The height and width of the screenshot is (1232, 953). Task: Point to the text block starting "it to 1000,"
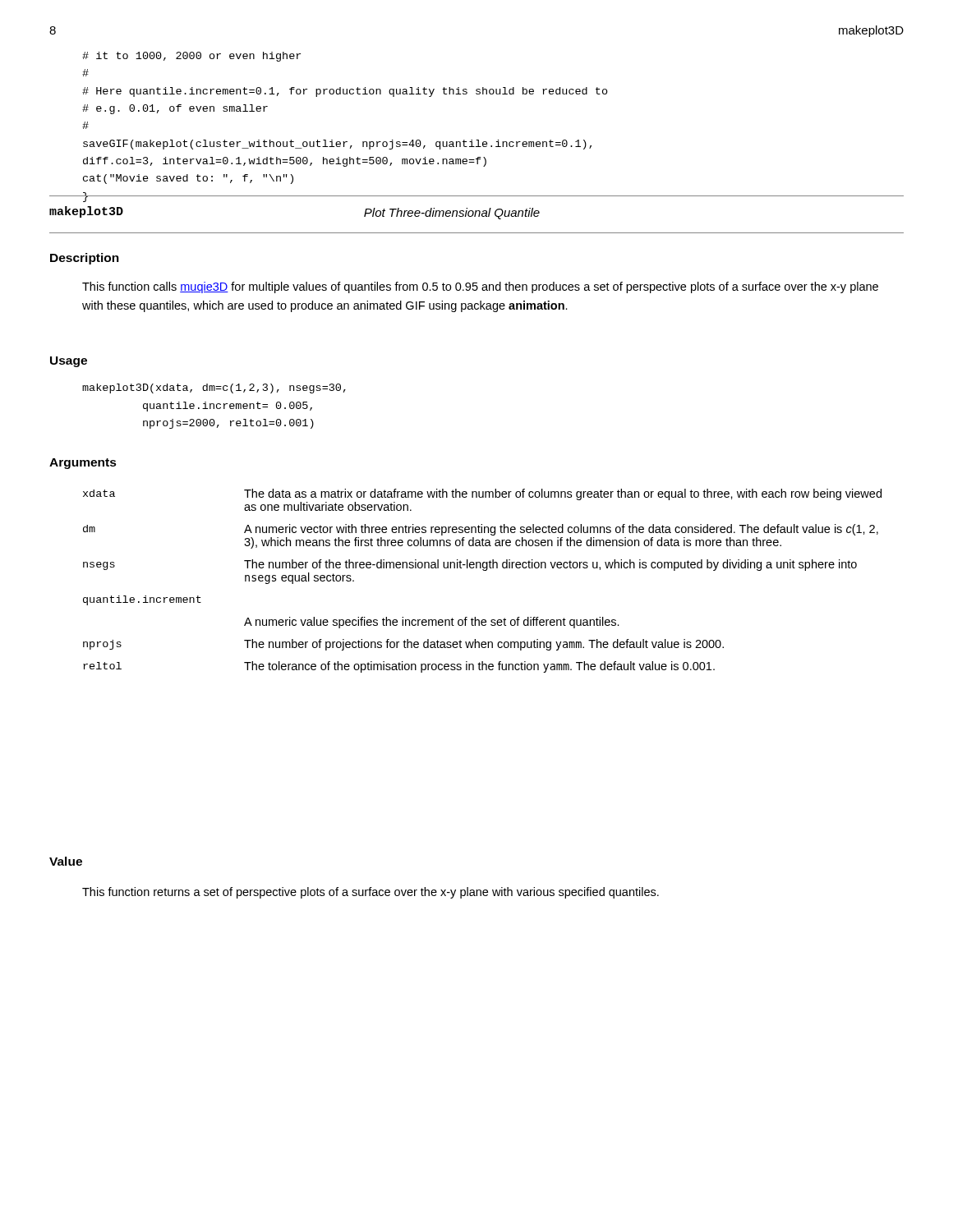(x=191, y=57)
